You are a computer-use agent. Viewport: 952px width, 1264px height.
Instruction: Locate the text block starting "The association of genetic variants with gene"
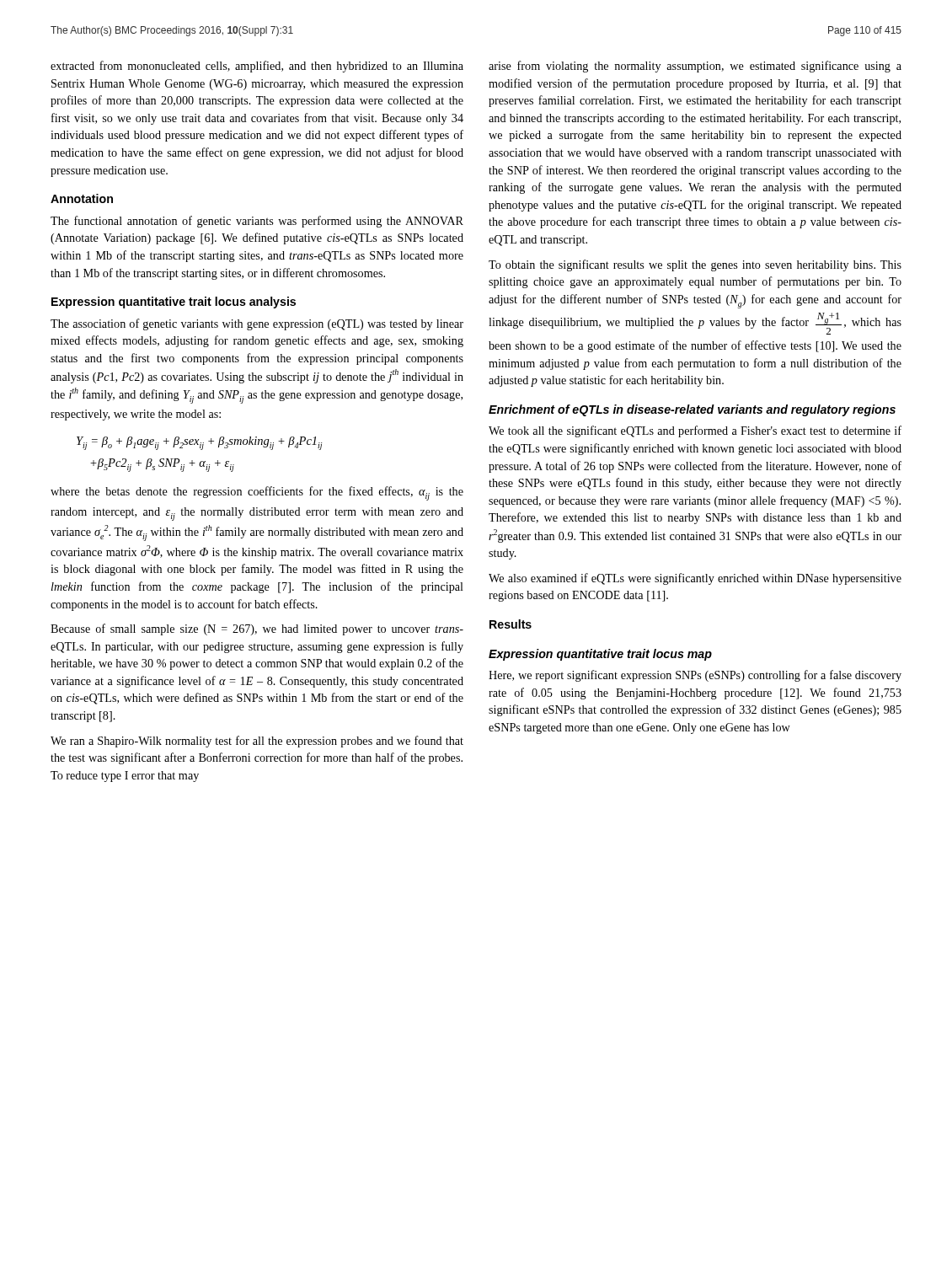click(x=257, y=369)
